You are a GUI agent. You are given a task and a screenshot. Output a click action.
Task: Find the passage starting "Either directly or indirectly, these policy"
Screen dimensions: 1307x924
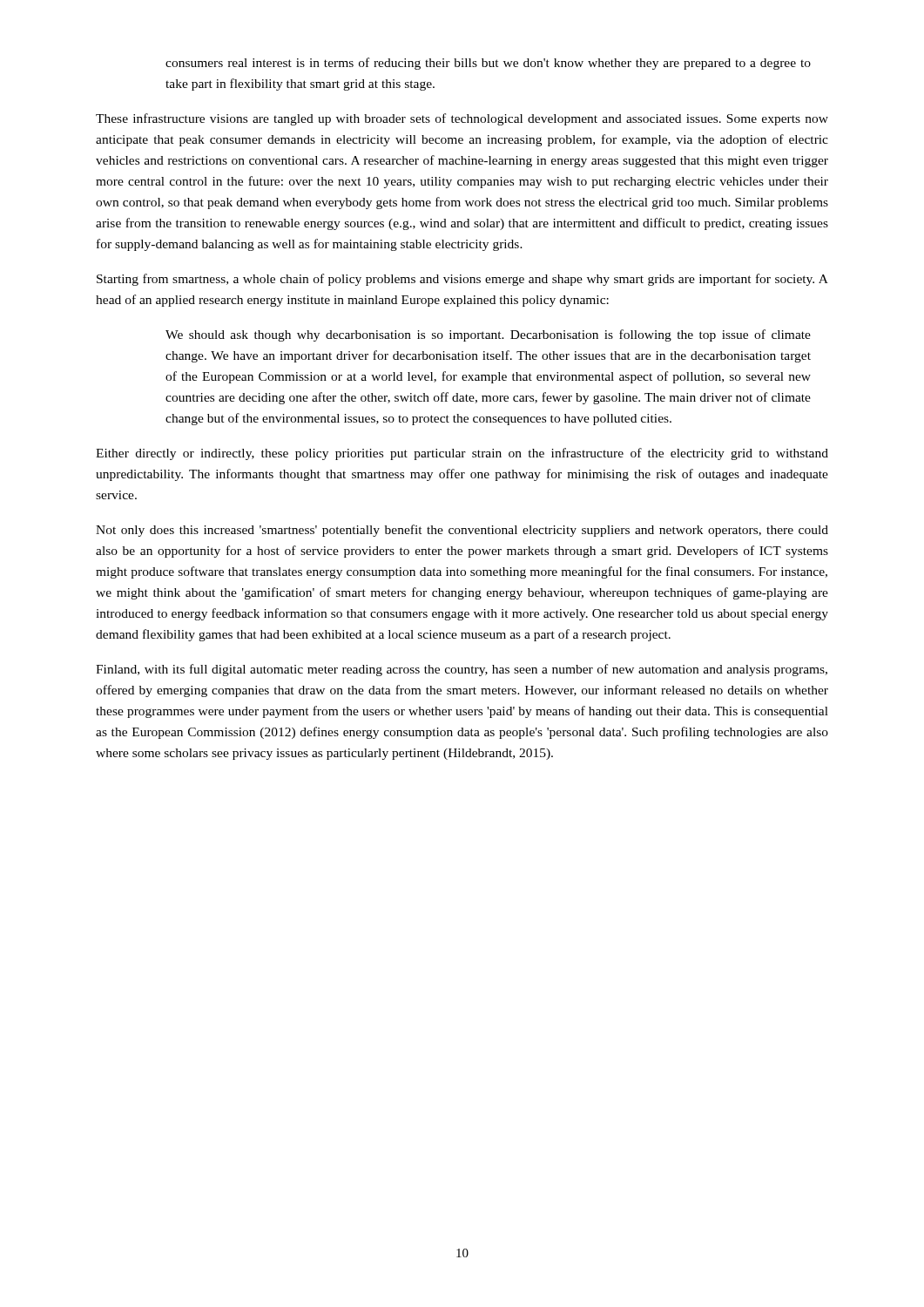(462, 474)
